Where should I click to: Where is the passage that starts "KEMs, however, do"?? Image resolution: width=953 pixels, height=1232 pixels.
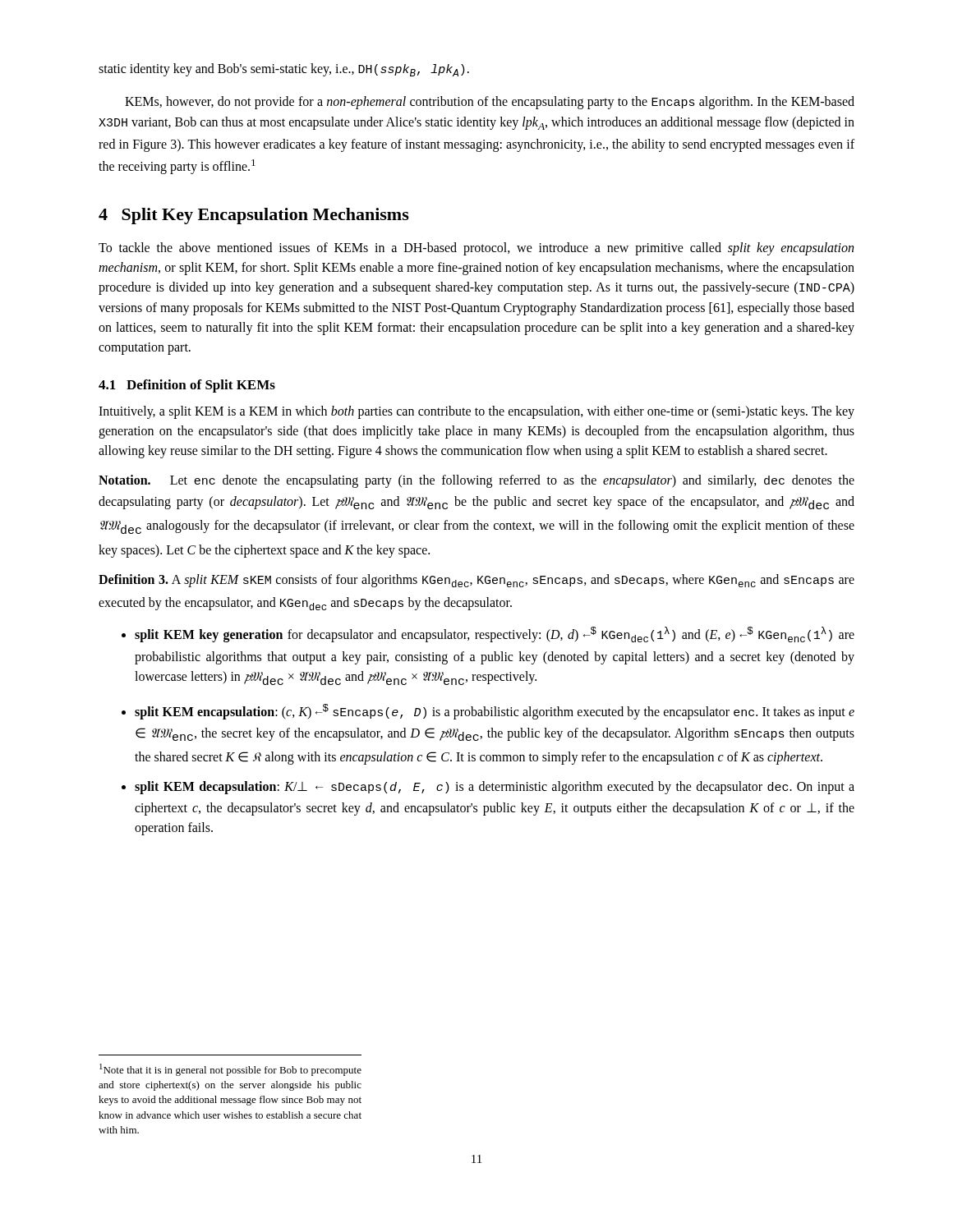(476, 134)
